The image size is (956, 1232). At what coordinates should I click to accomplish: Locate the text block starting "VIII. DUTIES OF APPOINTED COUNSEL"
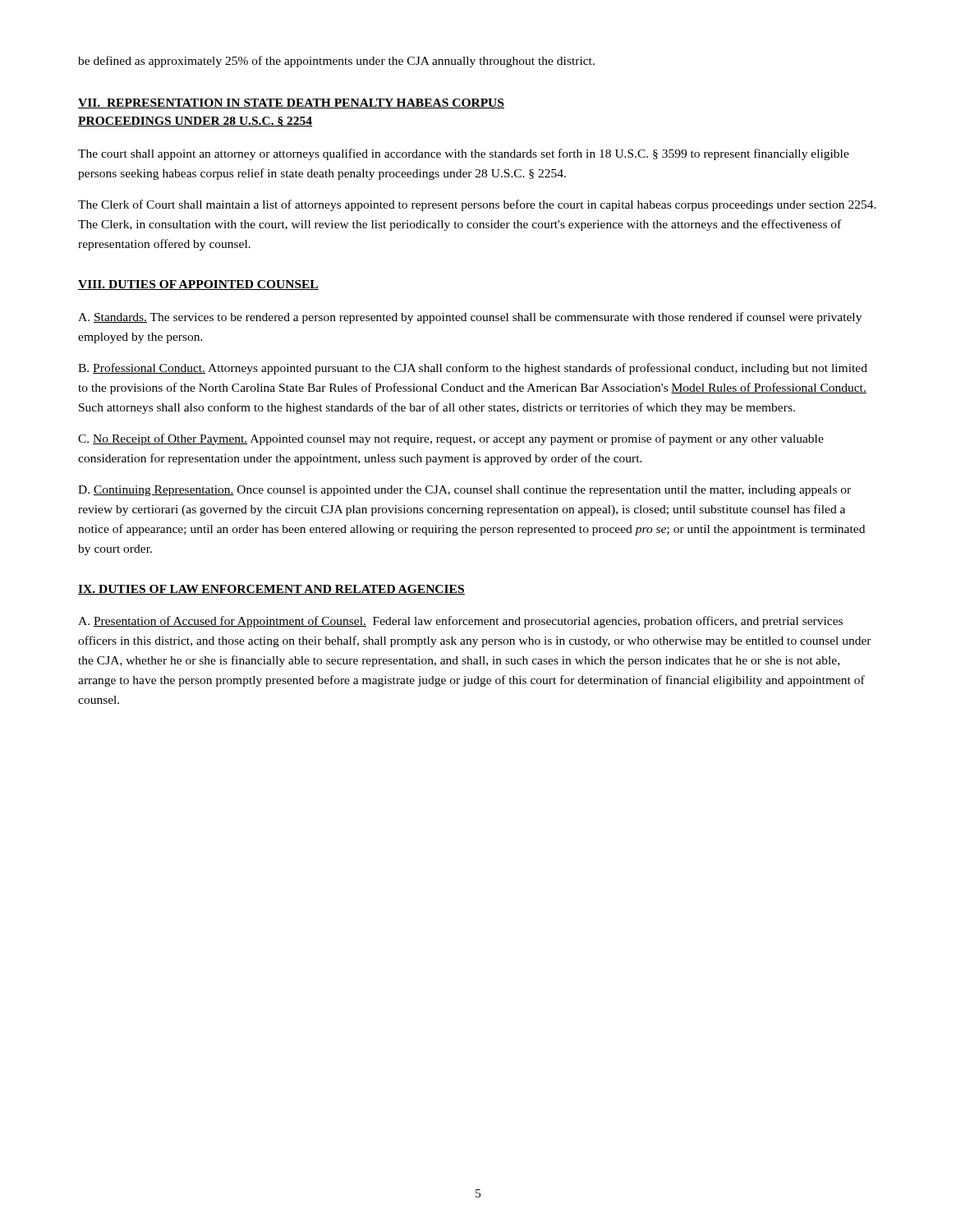tap(198, 284)
